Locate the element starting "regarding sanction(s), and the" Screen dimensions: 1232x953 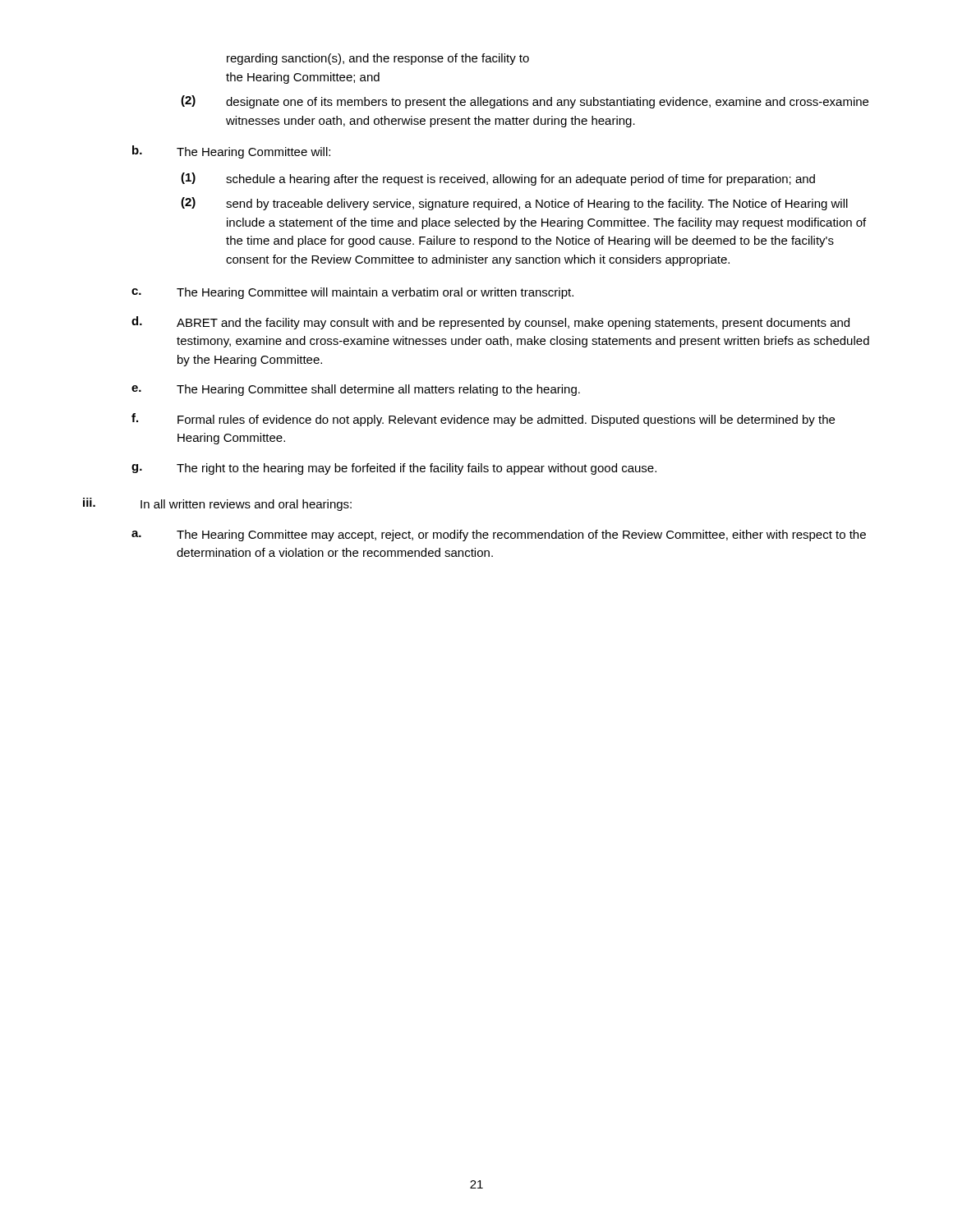pos(378,59)
